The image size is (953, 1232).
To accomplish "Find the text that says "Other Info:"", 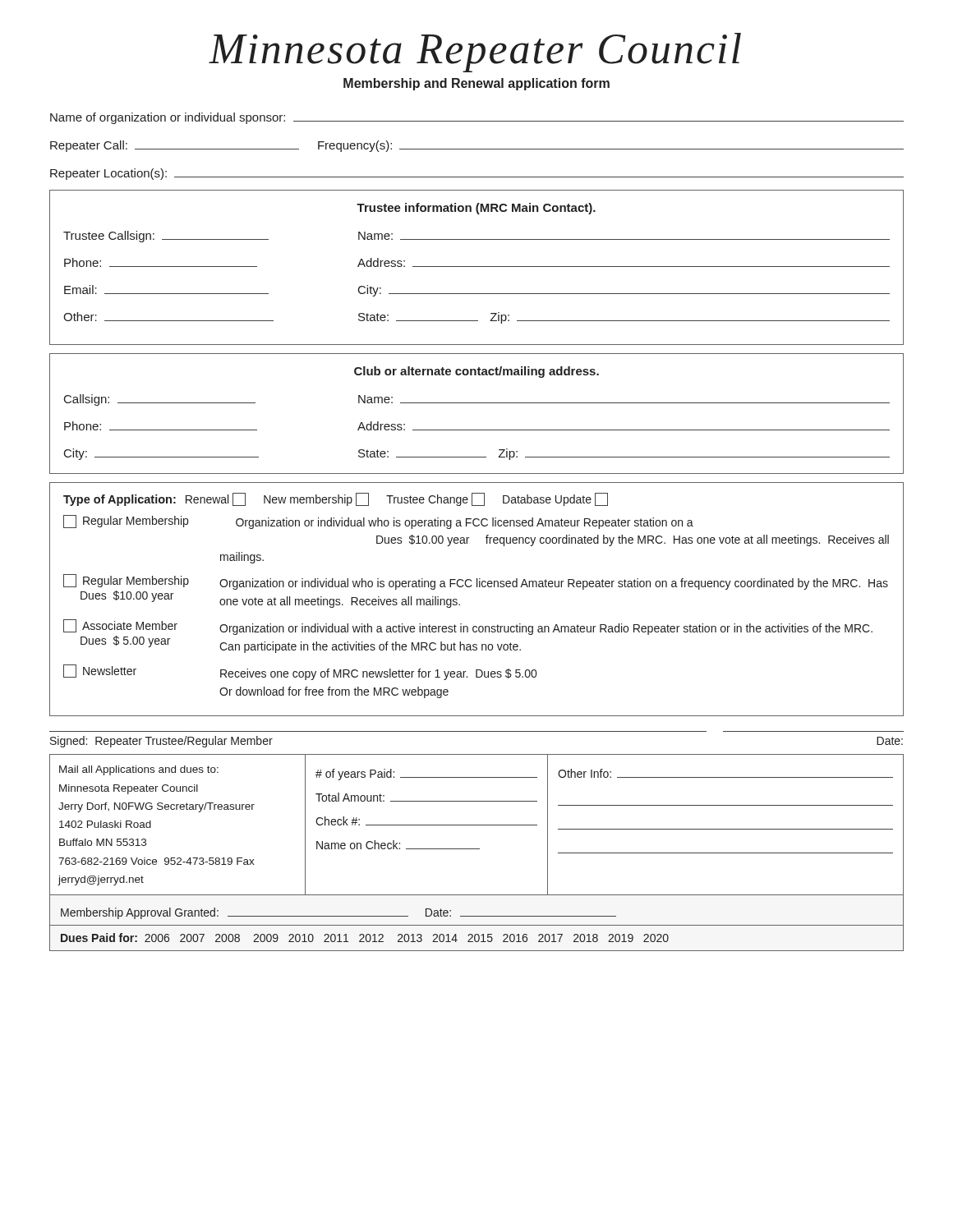I will tap(725, 808).
